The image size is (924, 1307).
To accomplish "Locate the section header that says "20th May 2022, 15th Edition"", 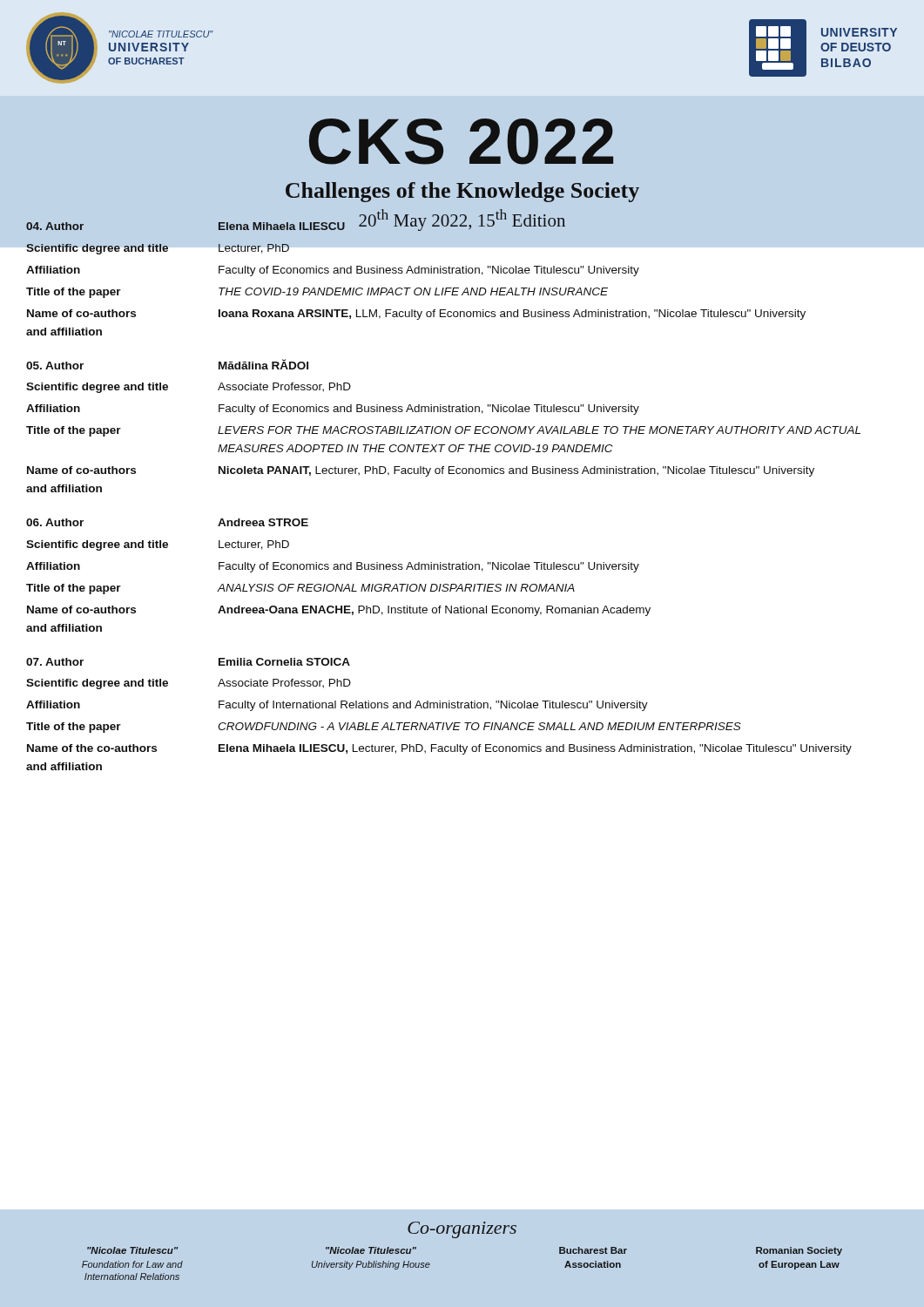I will tap(462, 218).
